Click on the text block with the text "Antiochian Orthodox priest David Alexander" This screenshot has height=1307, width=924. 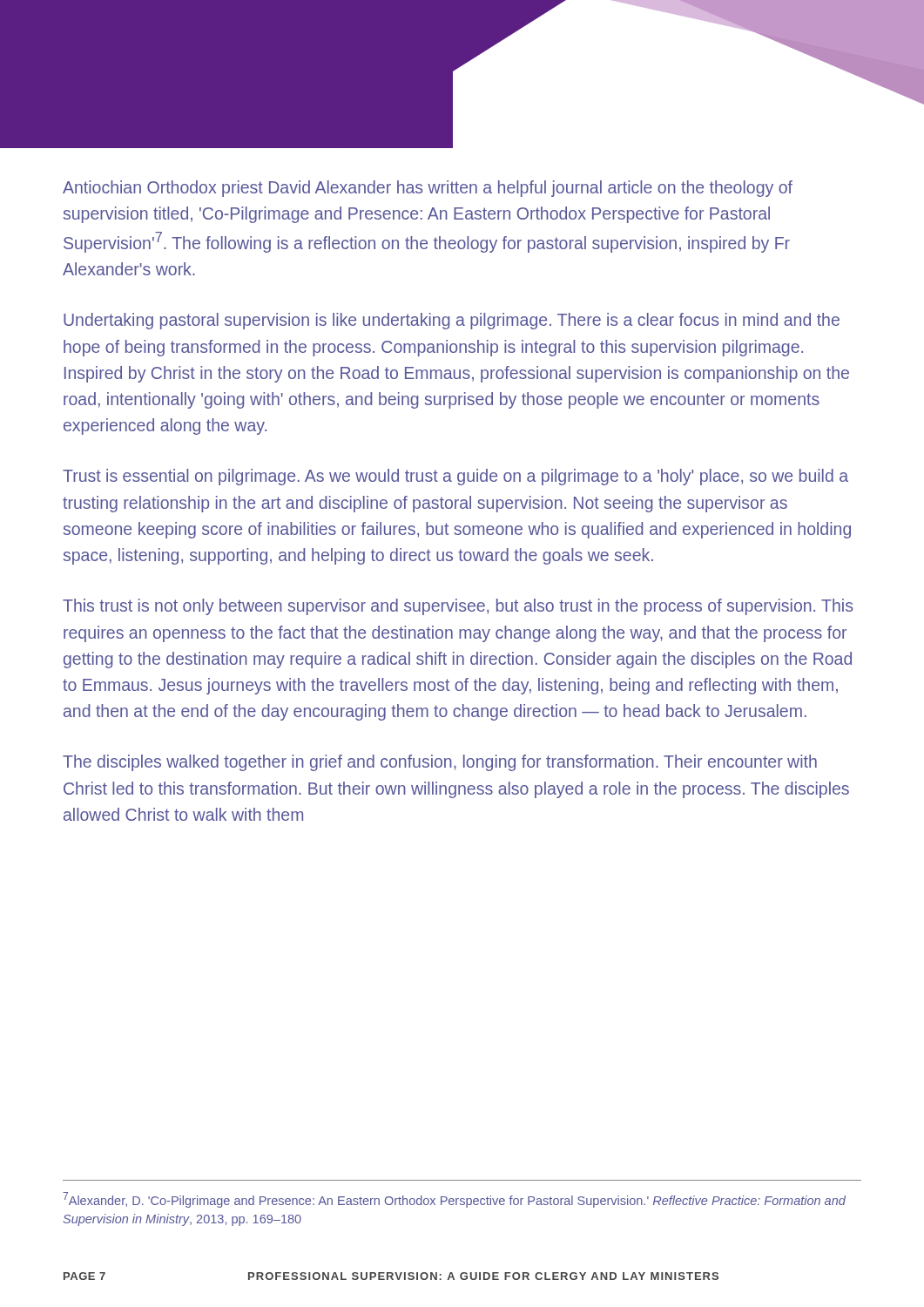(x=428, y=228)
